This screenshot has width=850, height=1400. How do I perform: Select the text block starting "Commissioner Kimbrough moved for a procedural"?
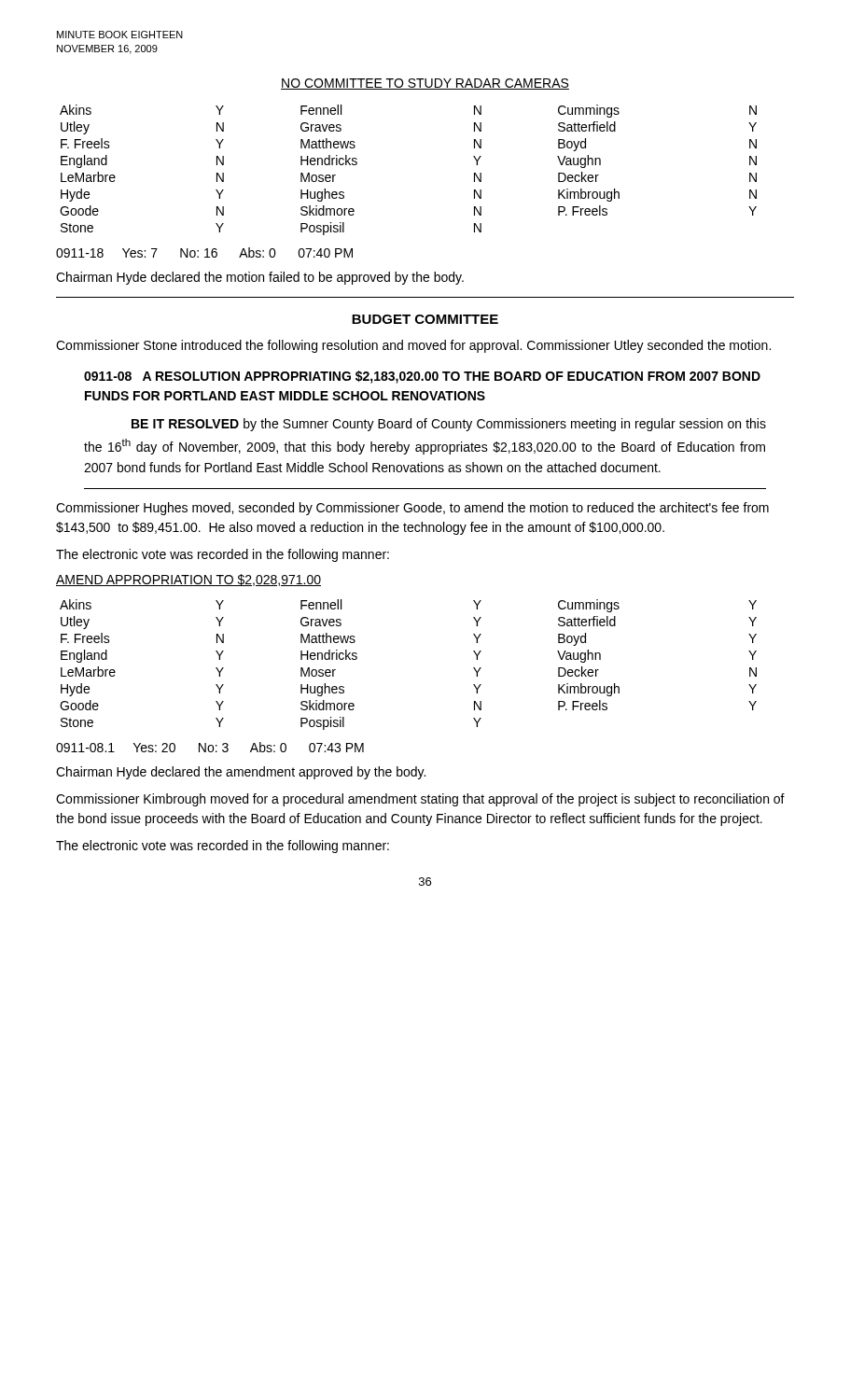420,808
